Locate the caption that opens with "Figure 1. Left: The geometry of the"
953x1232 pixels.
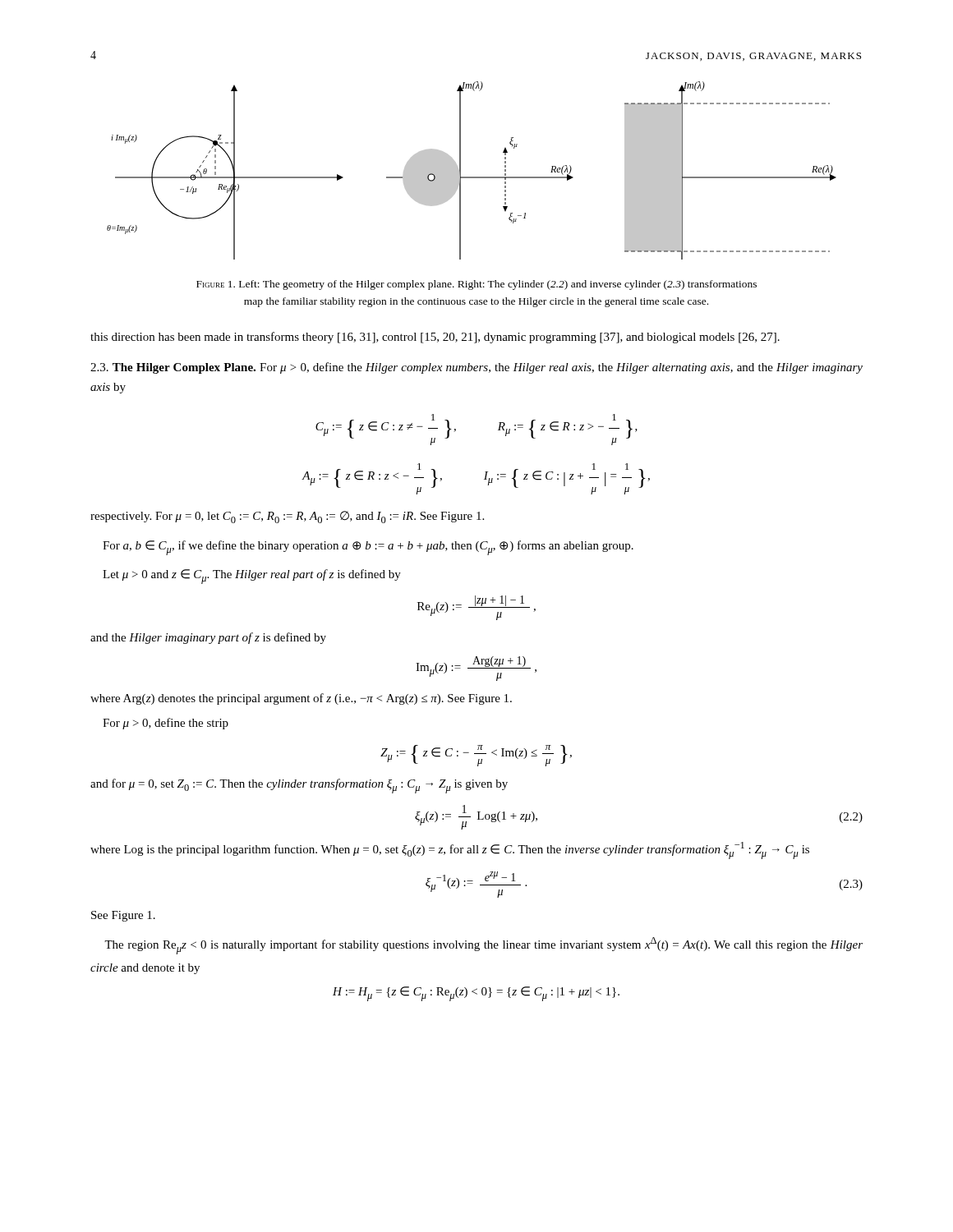(476, 292)
